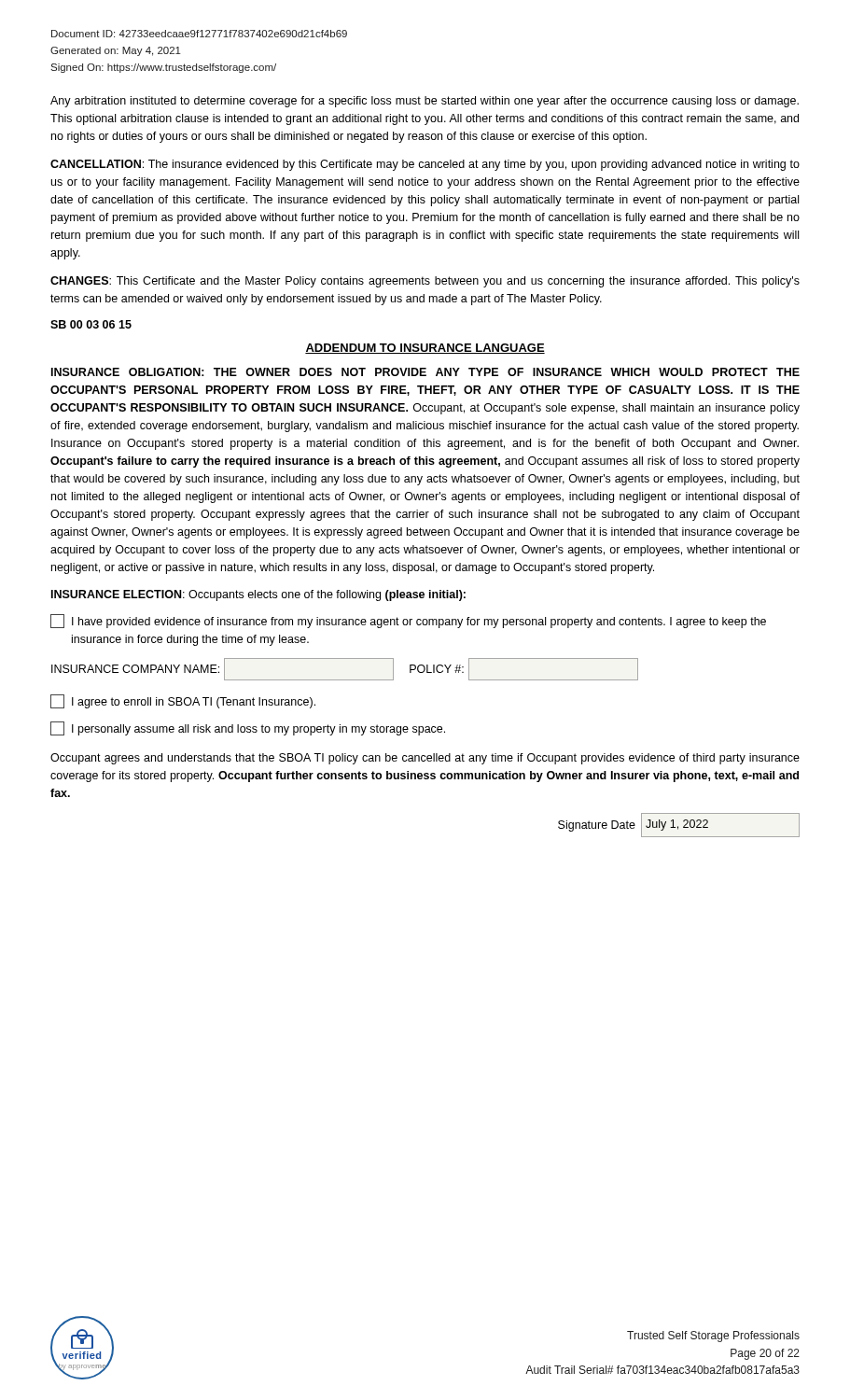850x1400 pixels.
Task: Click the passage that begins "INSURANCE ELECTION: Occupants elects one of"
Action: [258, 595]
